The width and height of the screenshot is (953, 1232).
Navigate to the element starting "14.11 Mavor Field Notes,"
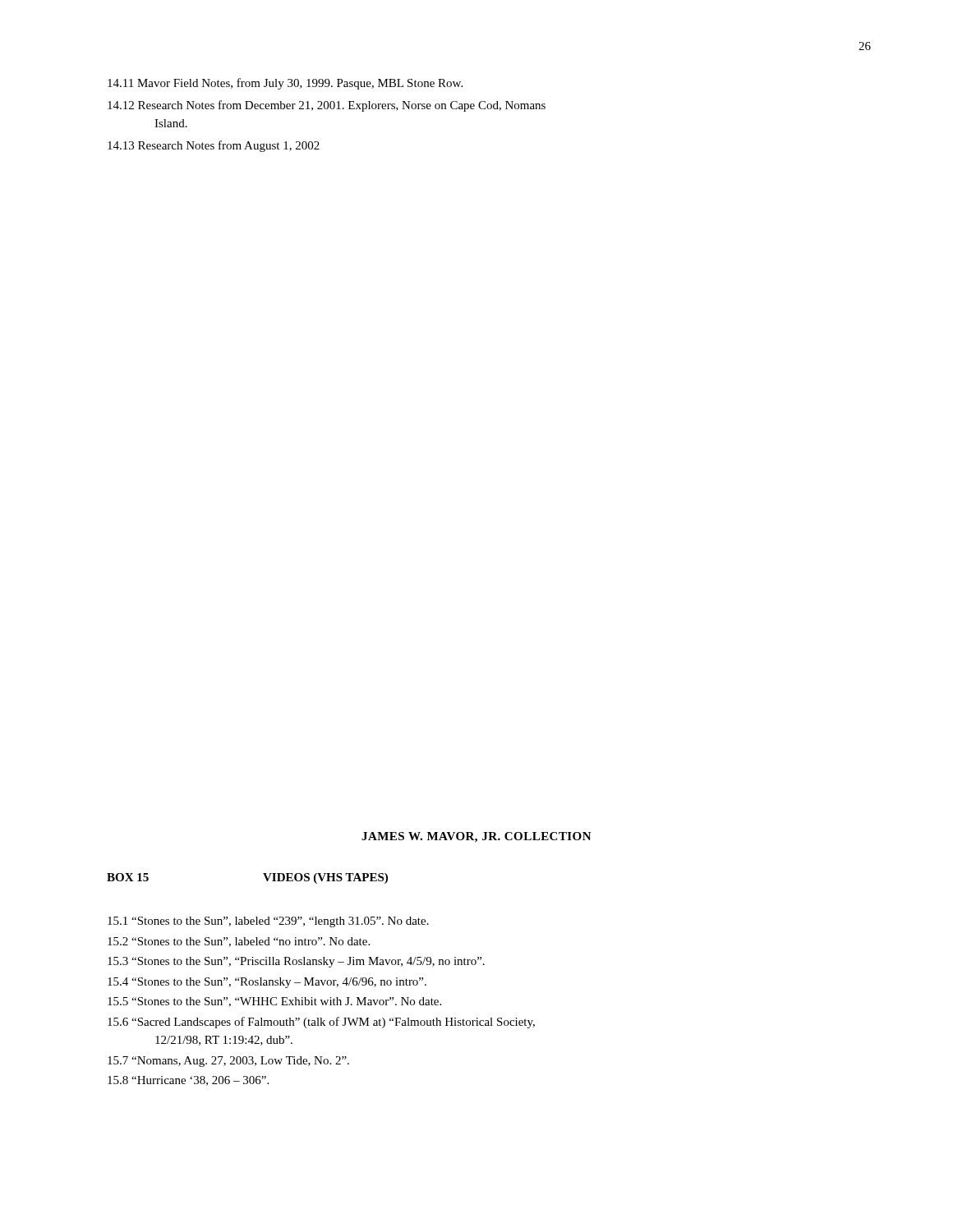[285, 83]
